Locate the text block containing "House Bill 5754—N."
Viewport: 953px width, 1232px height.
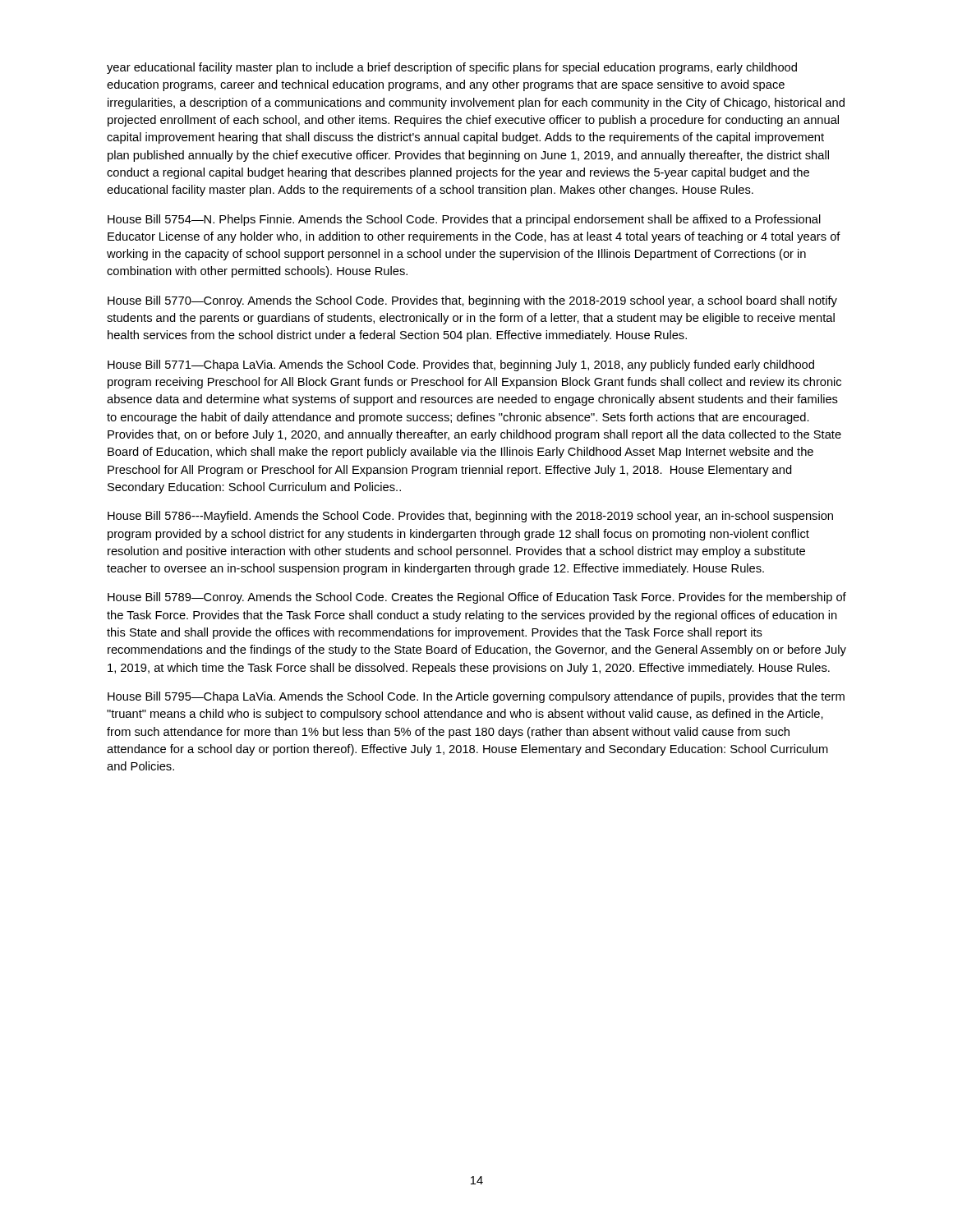click(x=473, y=245)
